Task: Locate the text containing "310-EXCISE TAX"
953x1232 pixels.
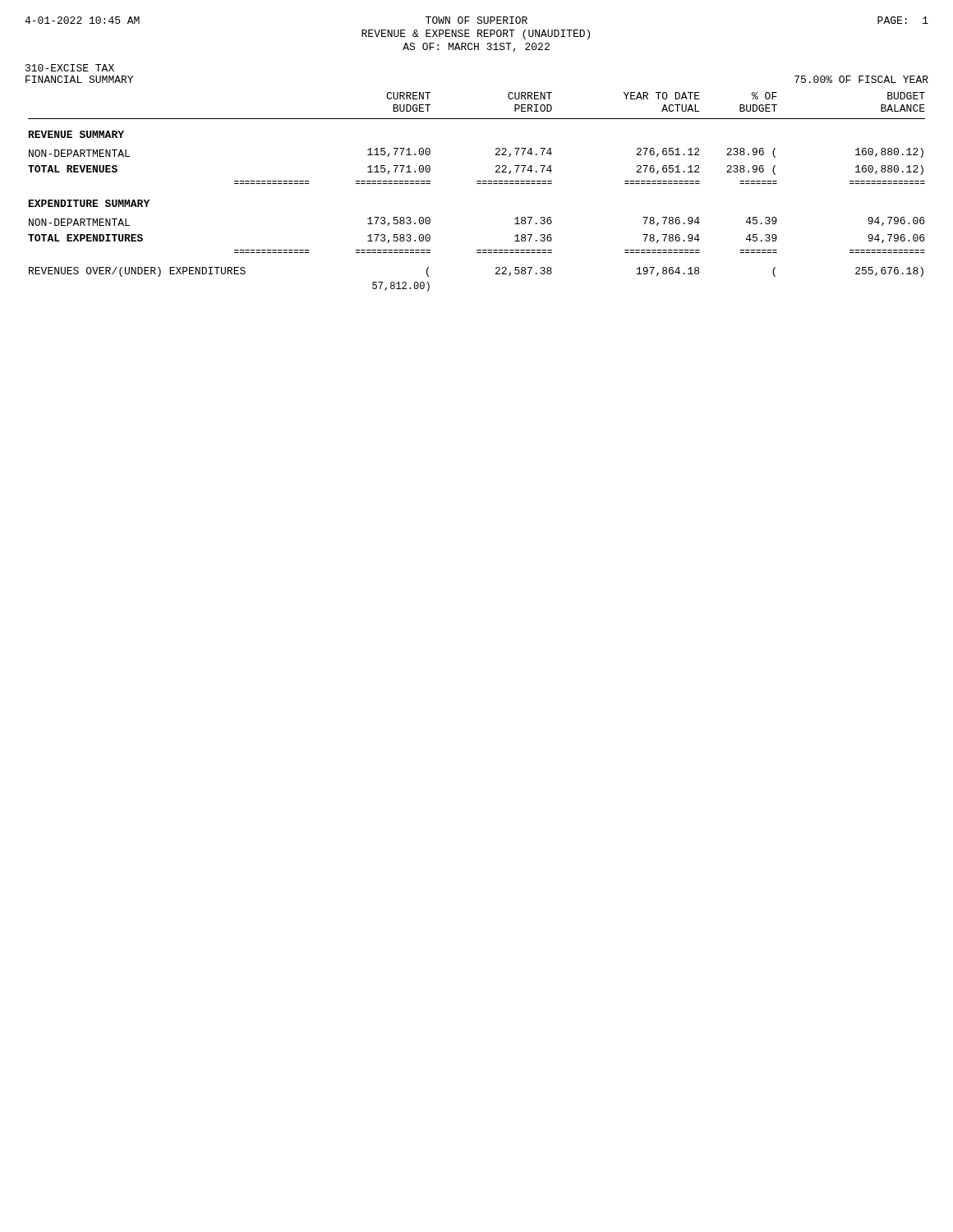Action: pyautogui.click(x=70, y=69)
